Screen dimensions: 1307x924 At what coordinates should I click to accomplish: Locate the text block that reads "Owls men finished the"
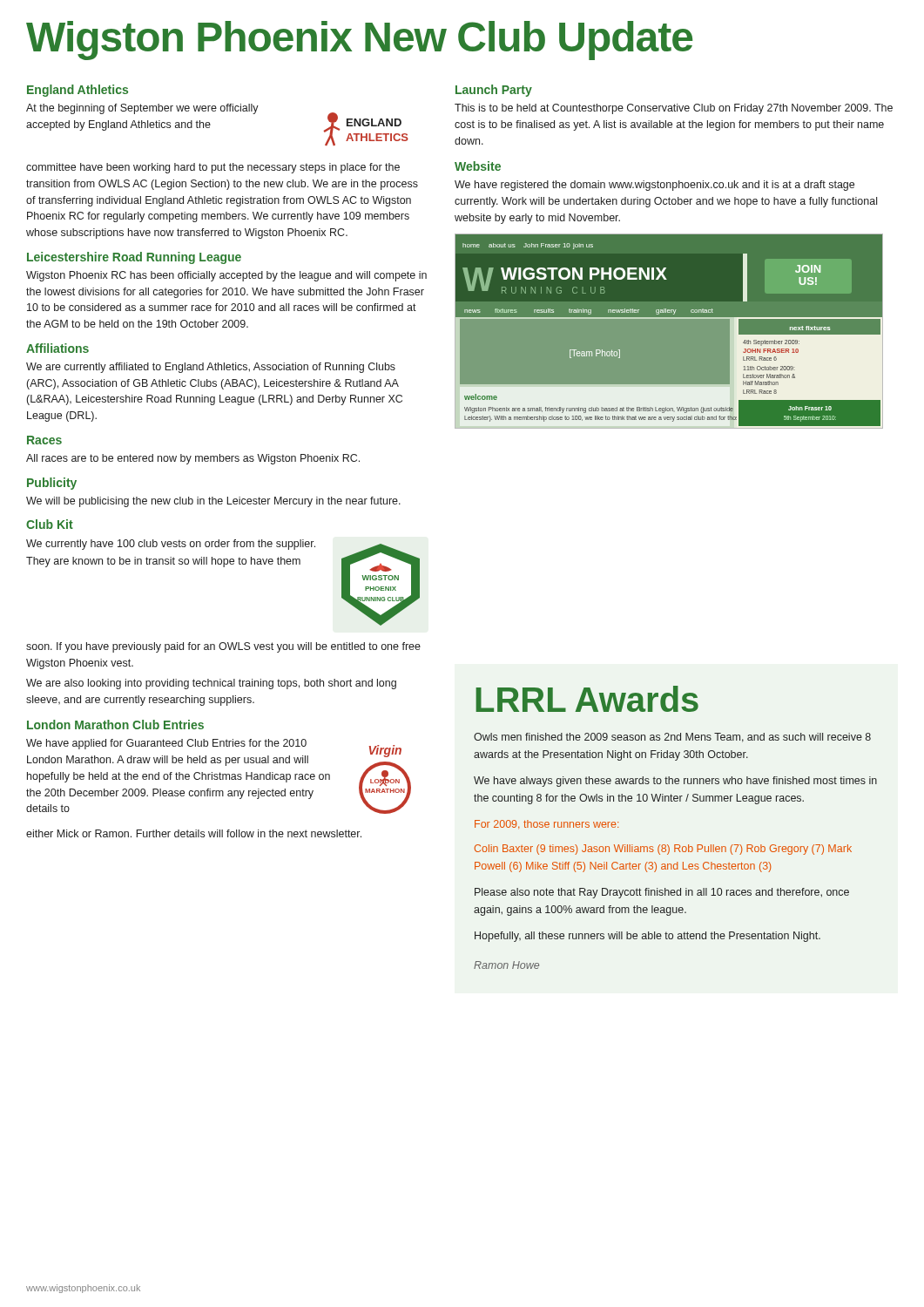pos(672,746)
